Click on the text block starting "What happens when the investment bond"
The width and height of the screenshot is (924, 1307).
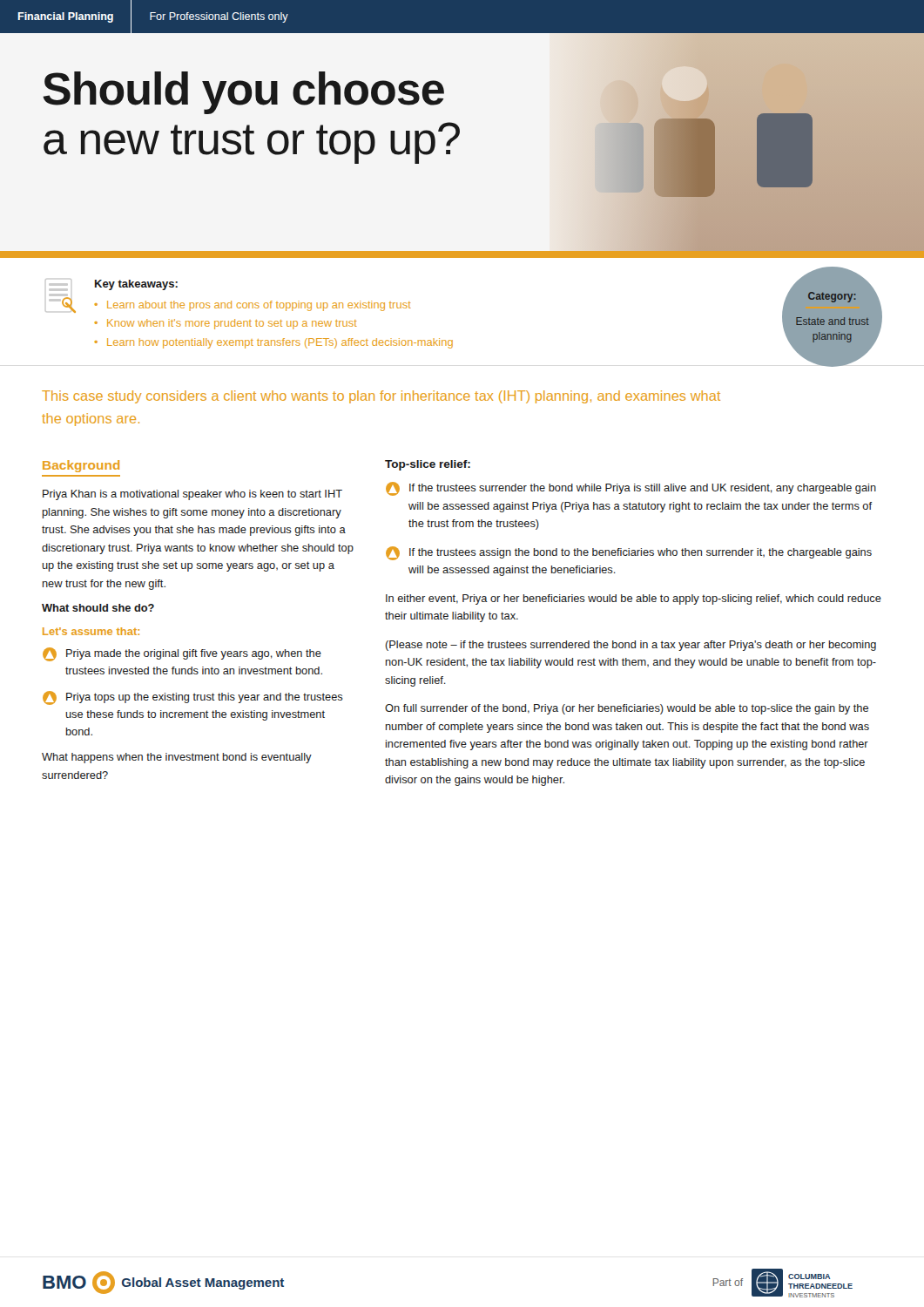pyautogui.click(x=177, y=766)
